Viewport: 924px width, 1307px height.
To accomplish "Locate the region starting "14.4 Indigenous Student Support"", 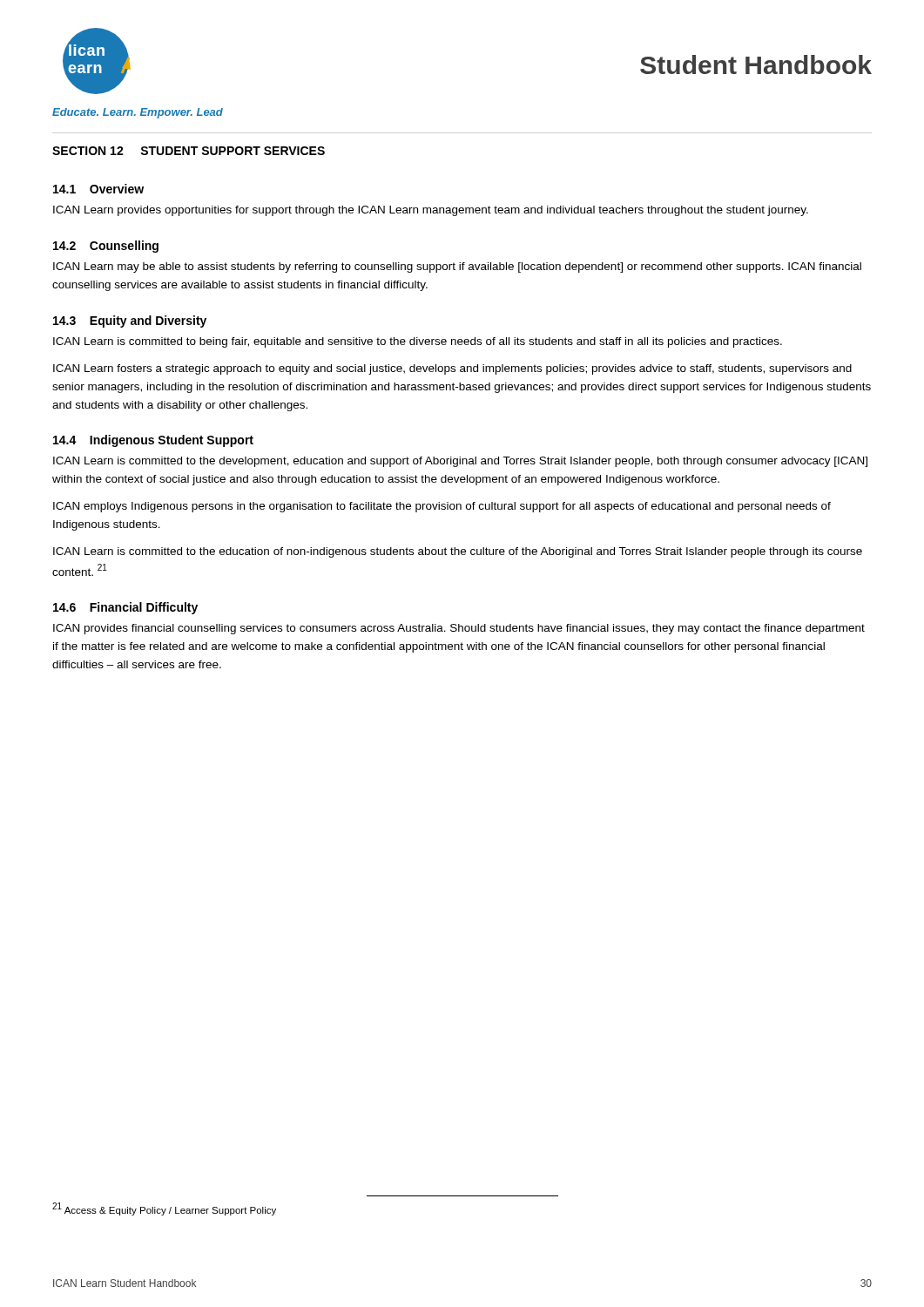I will pos(153,440).
